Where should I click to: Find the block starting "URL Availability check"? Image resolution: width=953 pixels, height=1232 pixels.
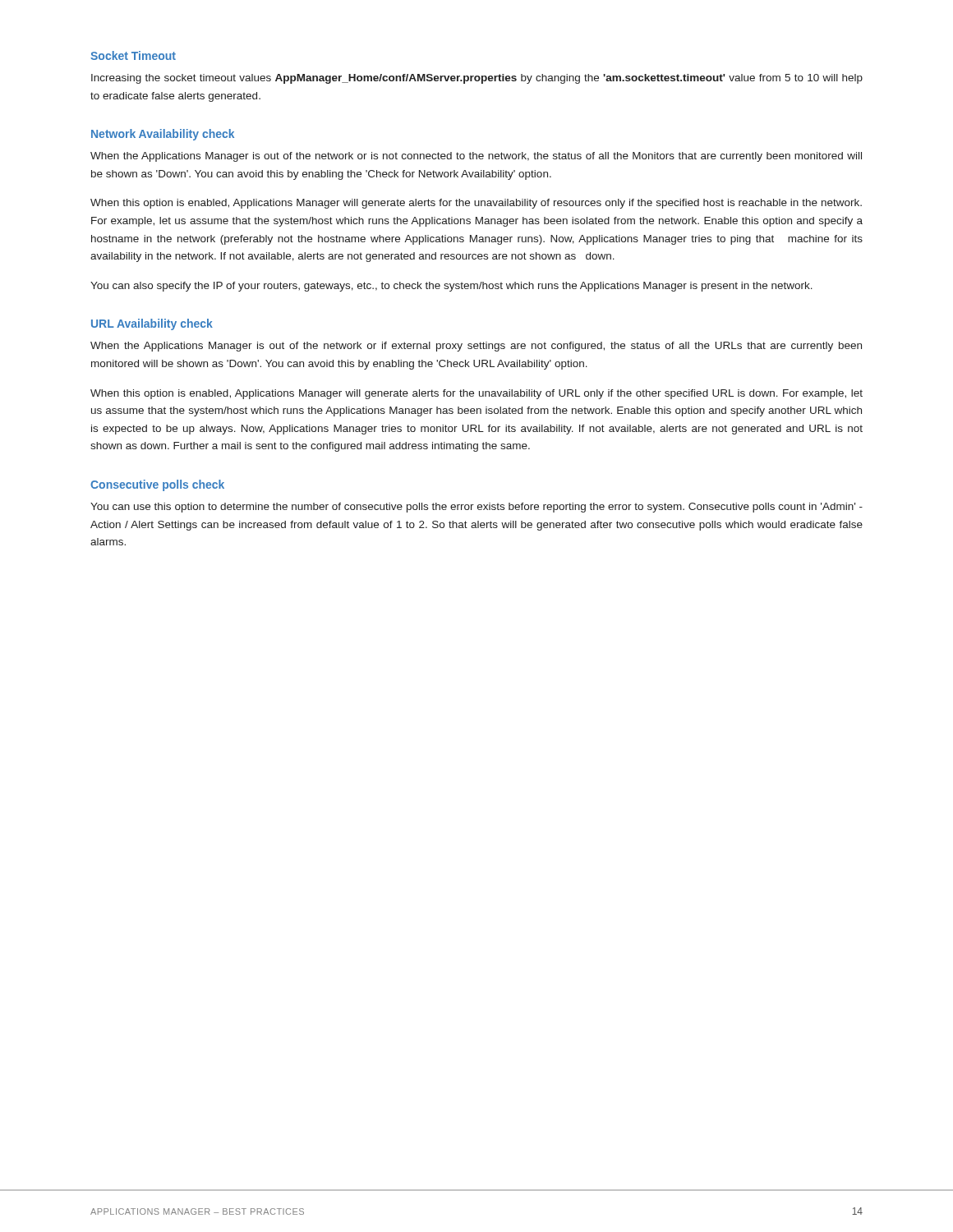pyautogui.click(x=152, y=324)
